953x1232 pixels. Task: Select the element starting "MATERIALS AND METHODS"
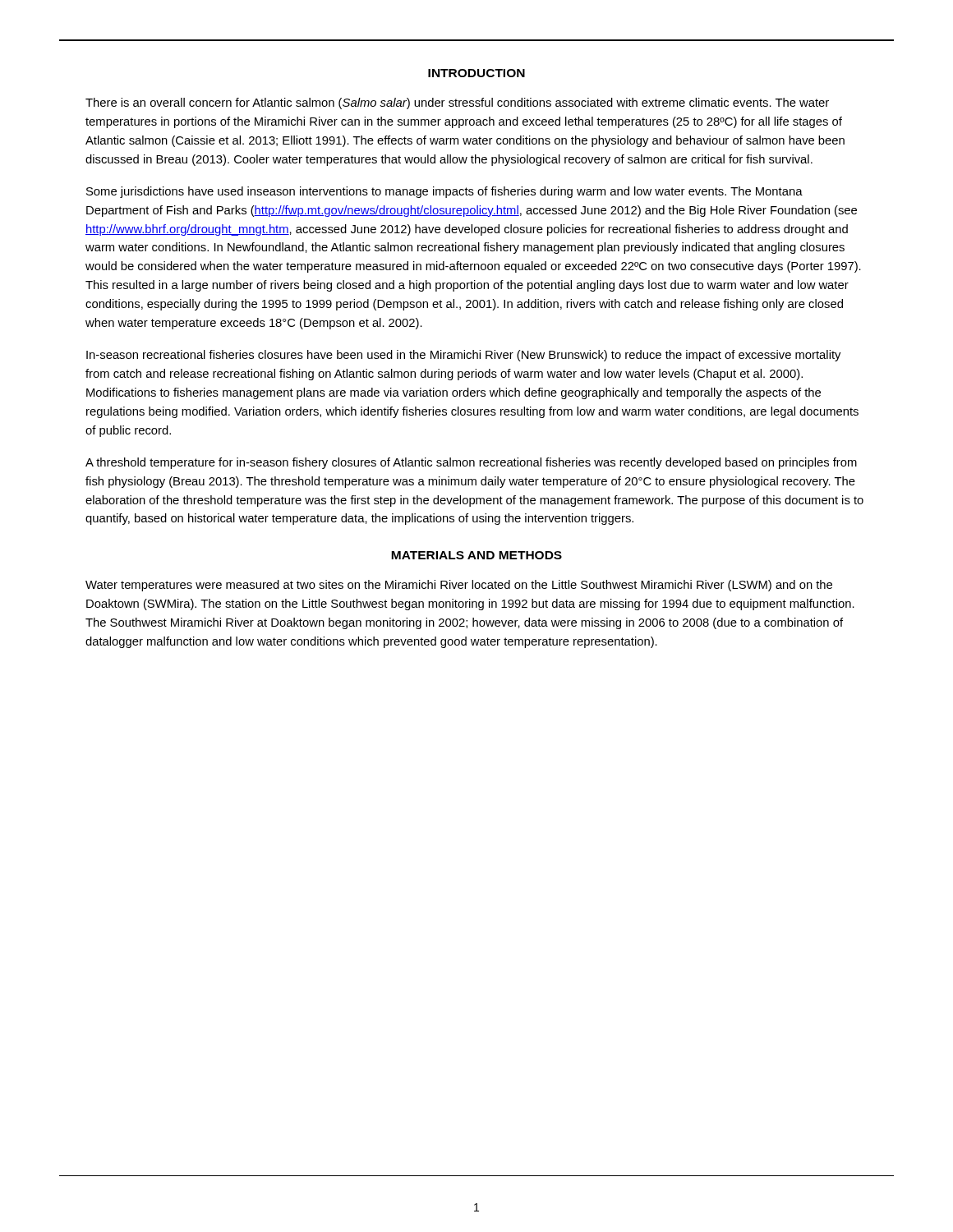click(476, 555)
